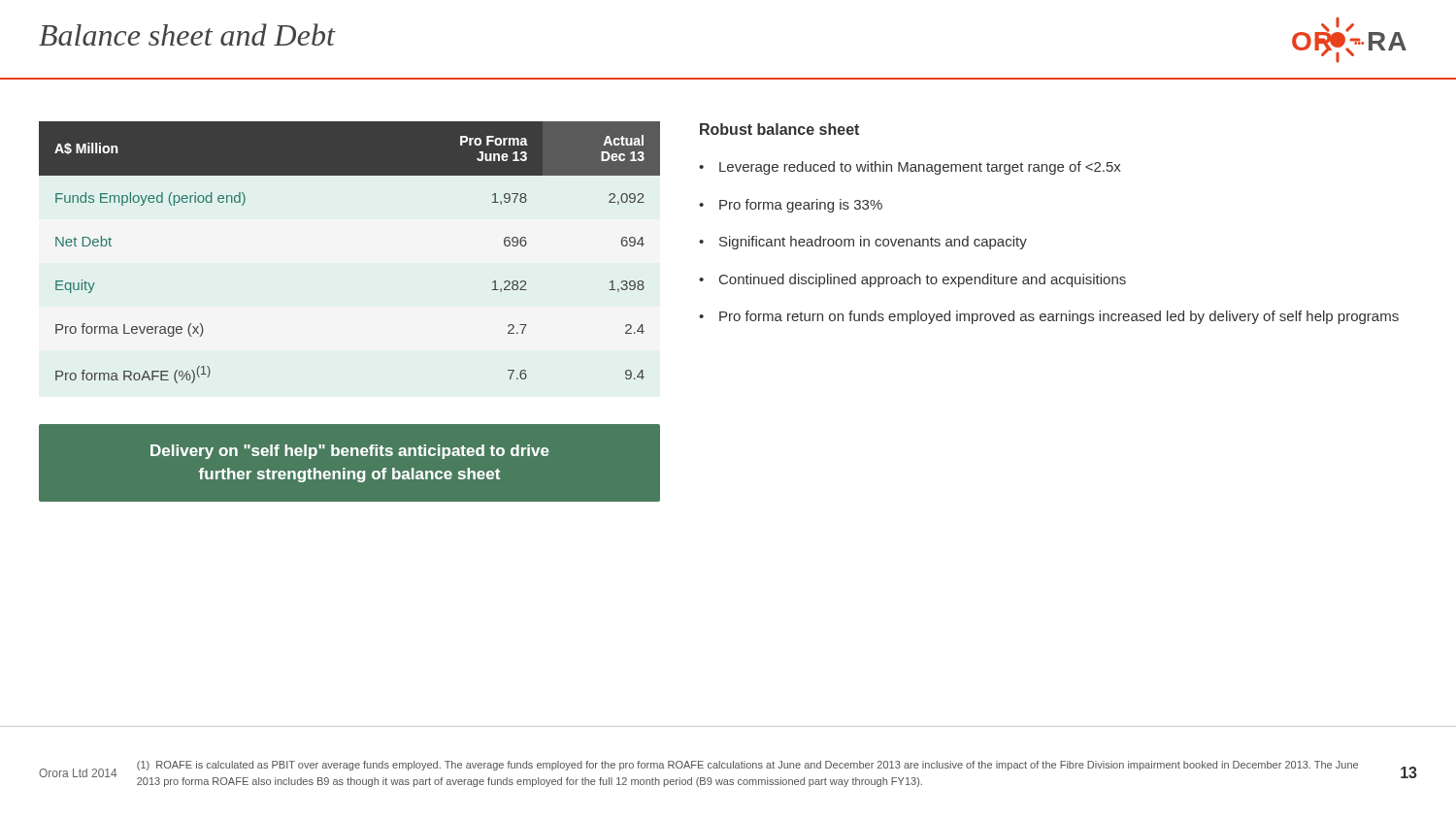Find the table
The width and height of the screenshot is (1456, 819).
coord(349,259)
